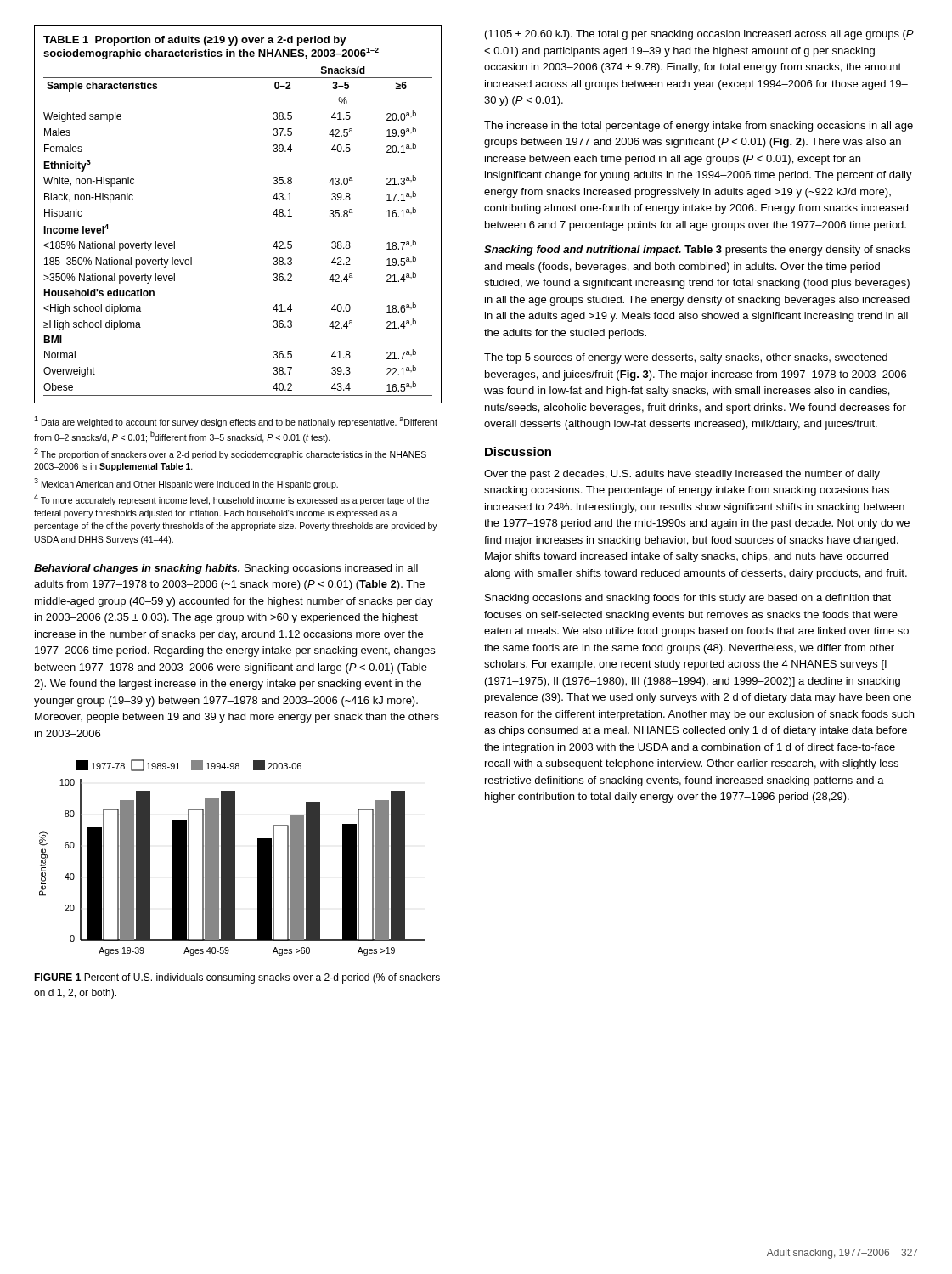This screenshot has width=952, height=1274.
Task: Select the grouped bar chart
Action: 238,860
